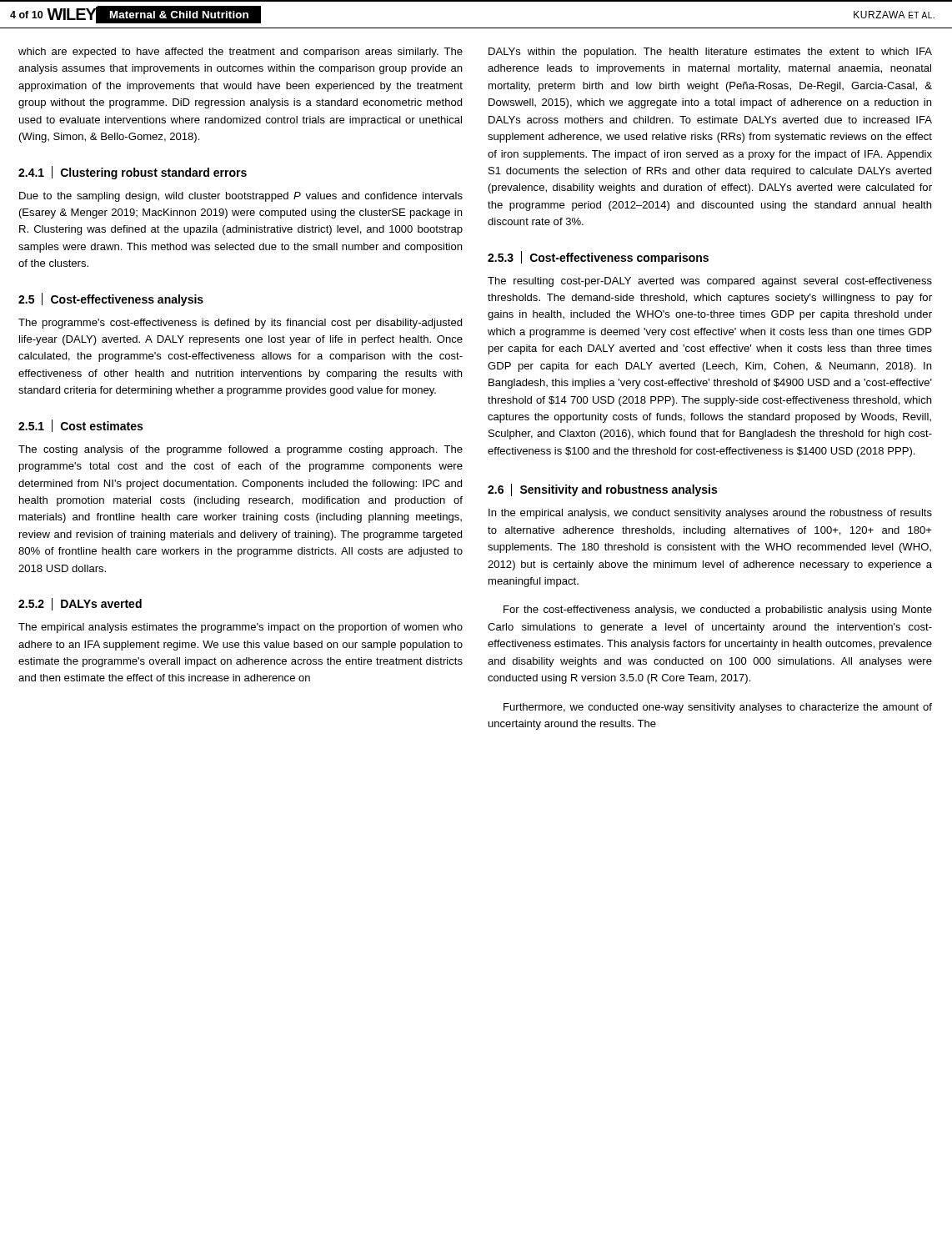Viewport: 952px width, 1251px height.
Task: Find "2.5.1 Cost estimates" on this page
Action: point(81,426)
